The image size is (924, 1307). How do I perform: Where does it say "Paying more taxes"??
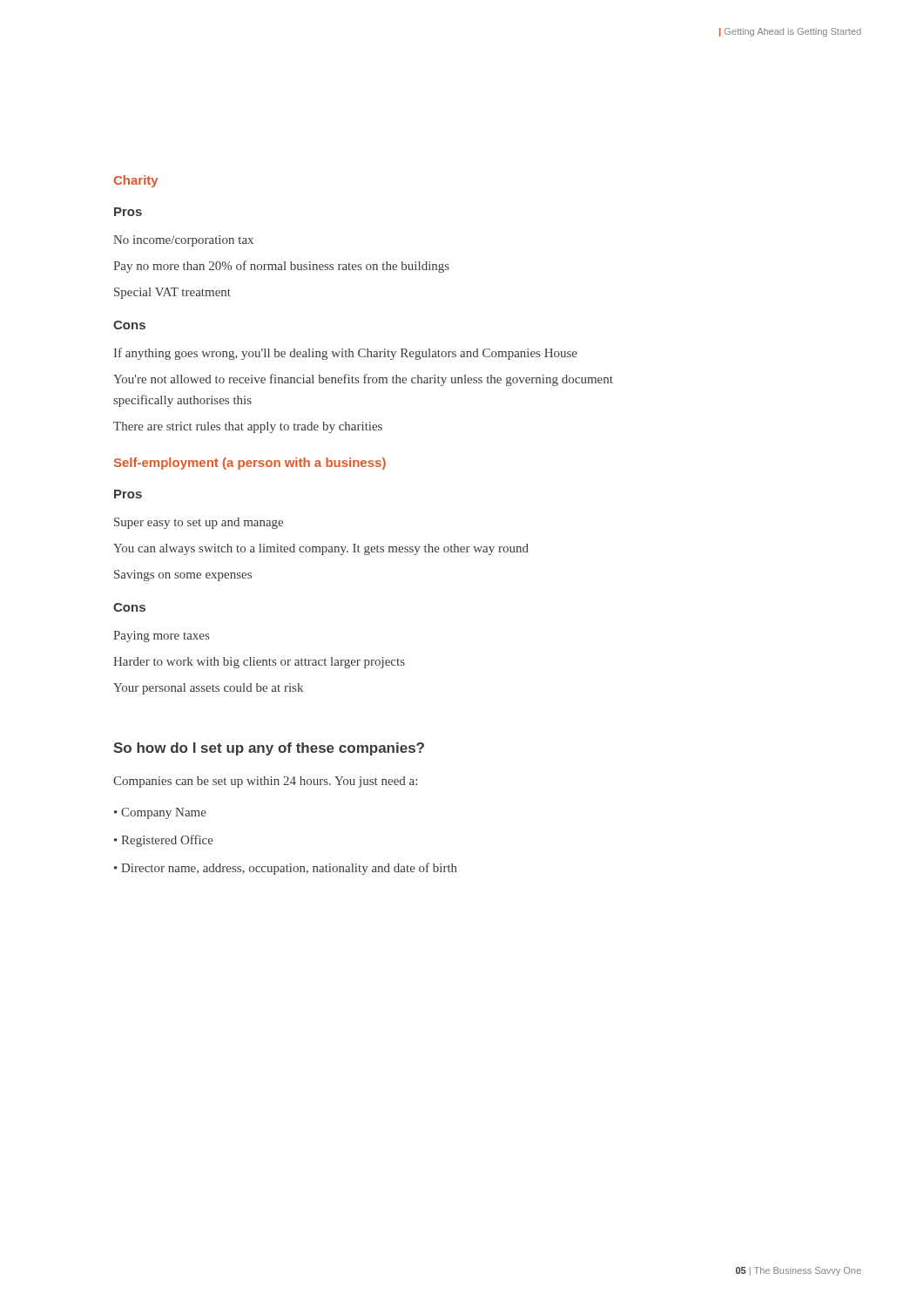coord(161,635)
